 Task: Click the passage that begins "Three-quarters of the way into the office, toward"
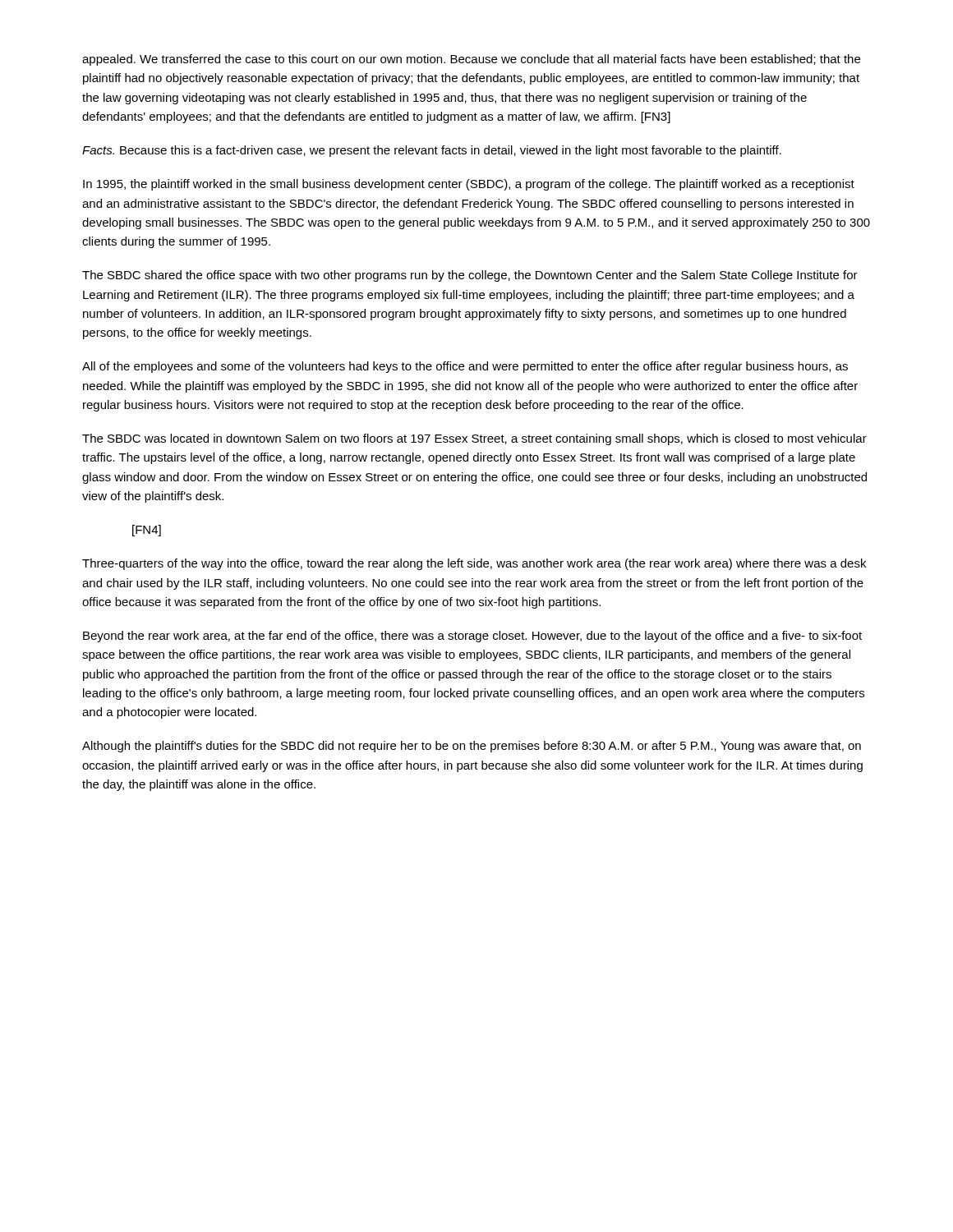pos(474,582)
